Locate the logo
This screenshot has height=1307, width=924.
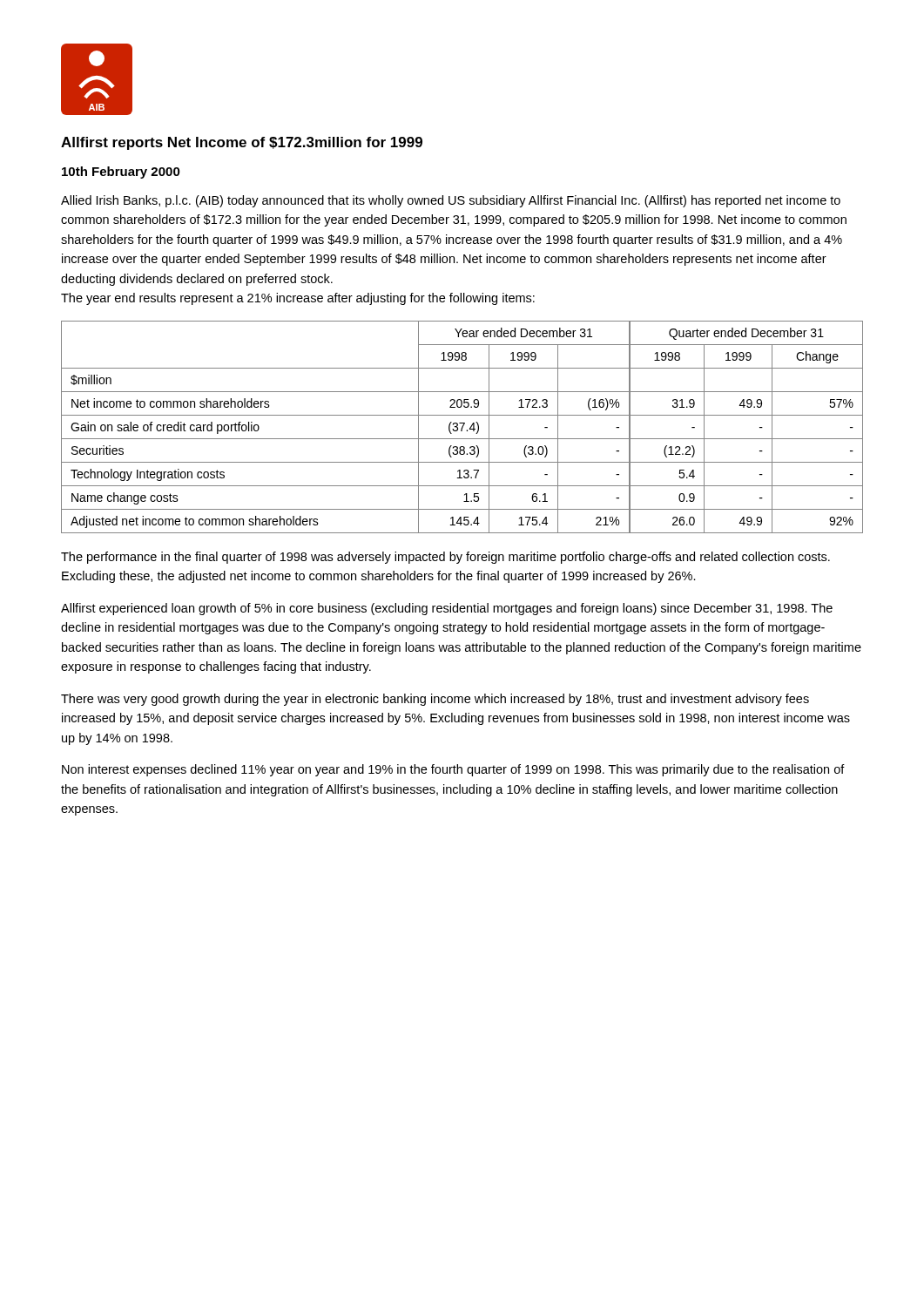[462, 81]
